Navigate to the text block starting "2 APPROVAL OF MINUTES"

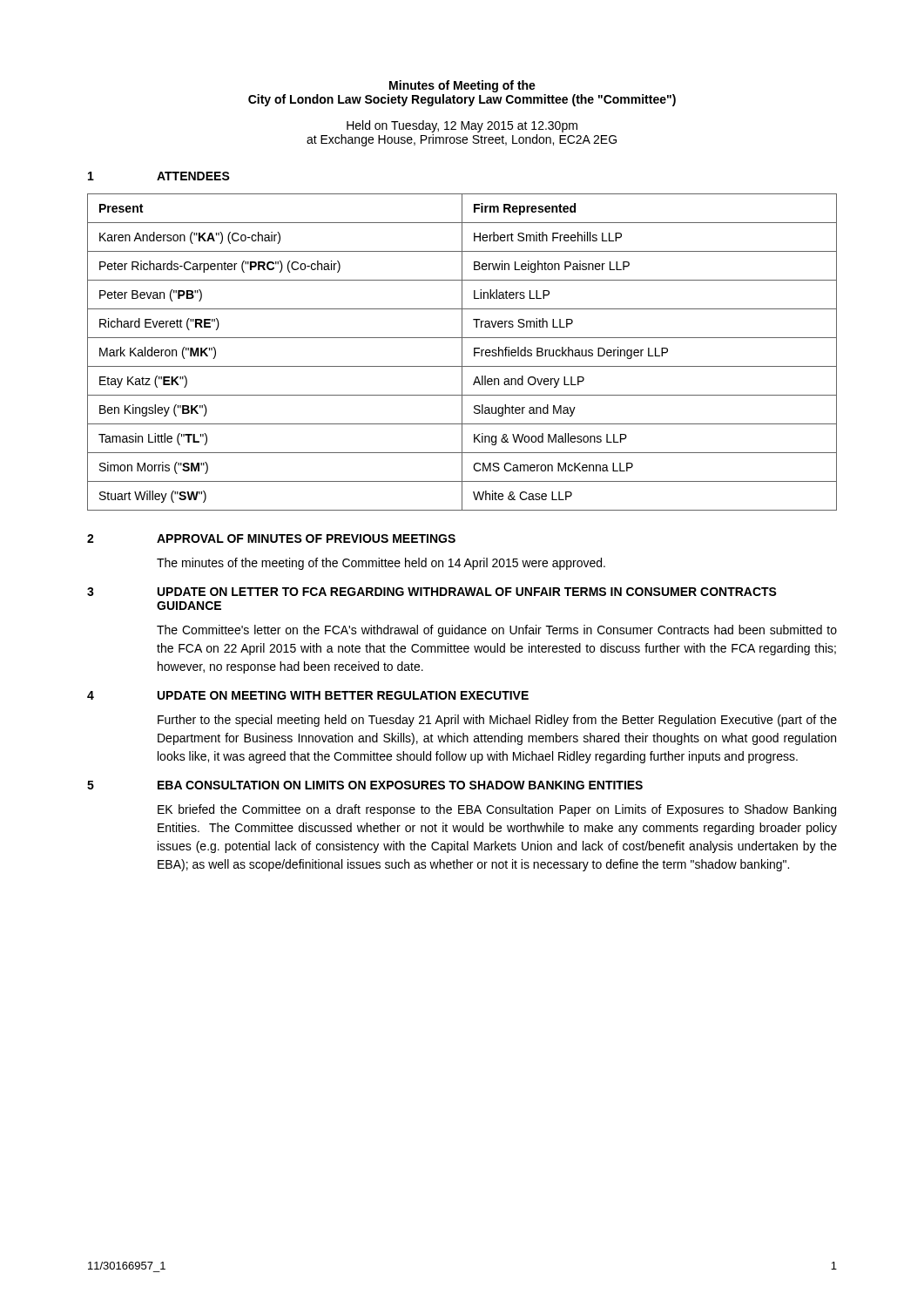(x=271, y=538)
